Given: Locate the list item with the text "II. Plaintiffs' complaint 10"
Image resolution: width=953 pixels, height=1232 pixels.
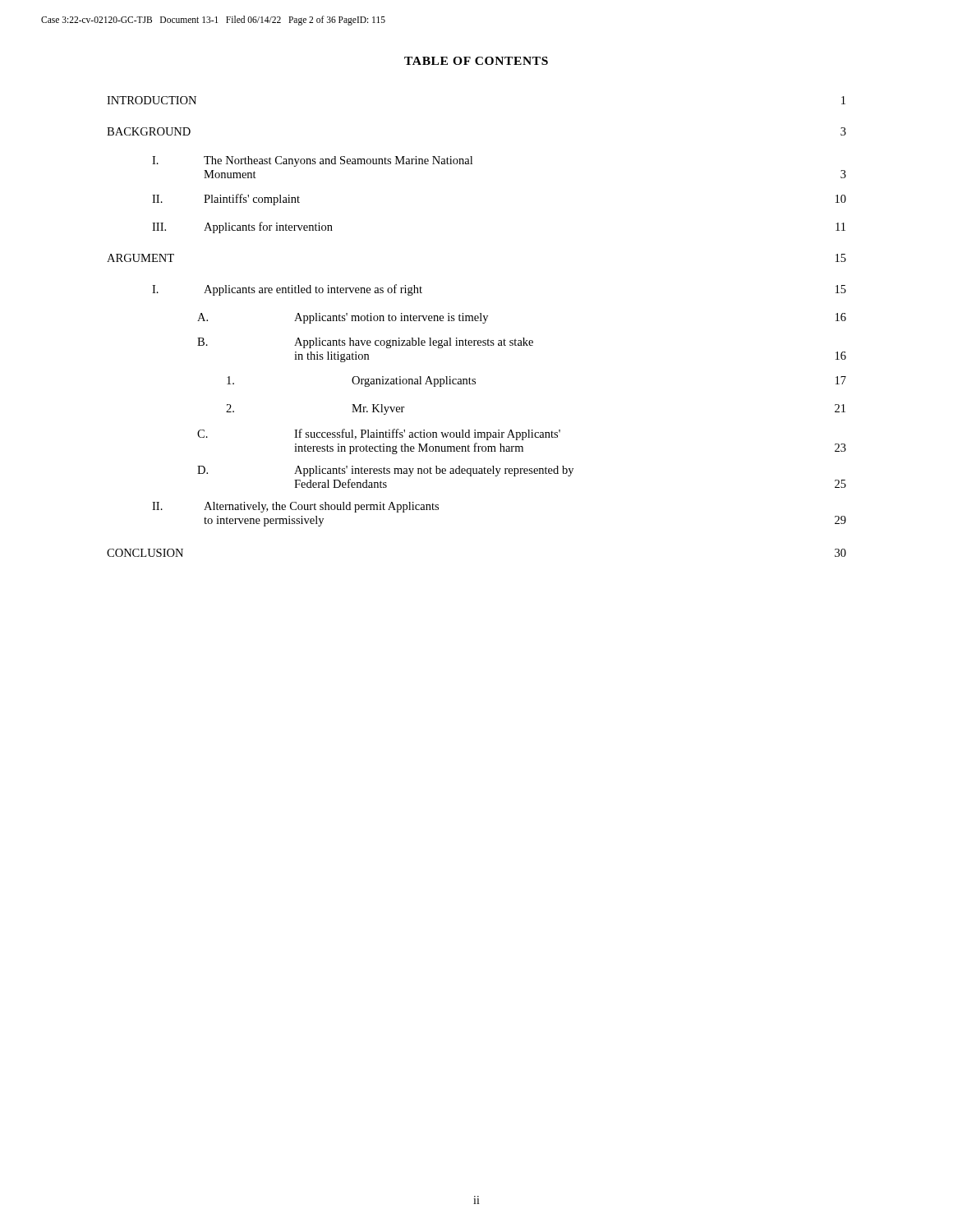Looking at the screenshot, I should tap(254, 198).
